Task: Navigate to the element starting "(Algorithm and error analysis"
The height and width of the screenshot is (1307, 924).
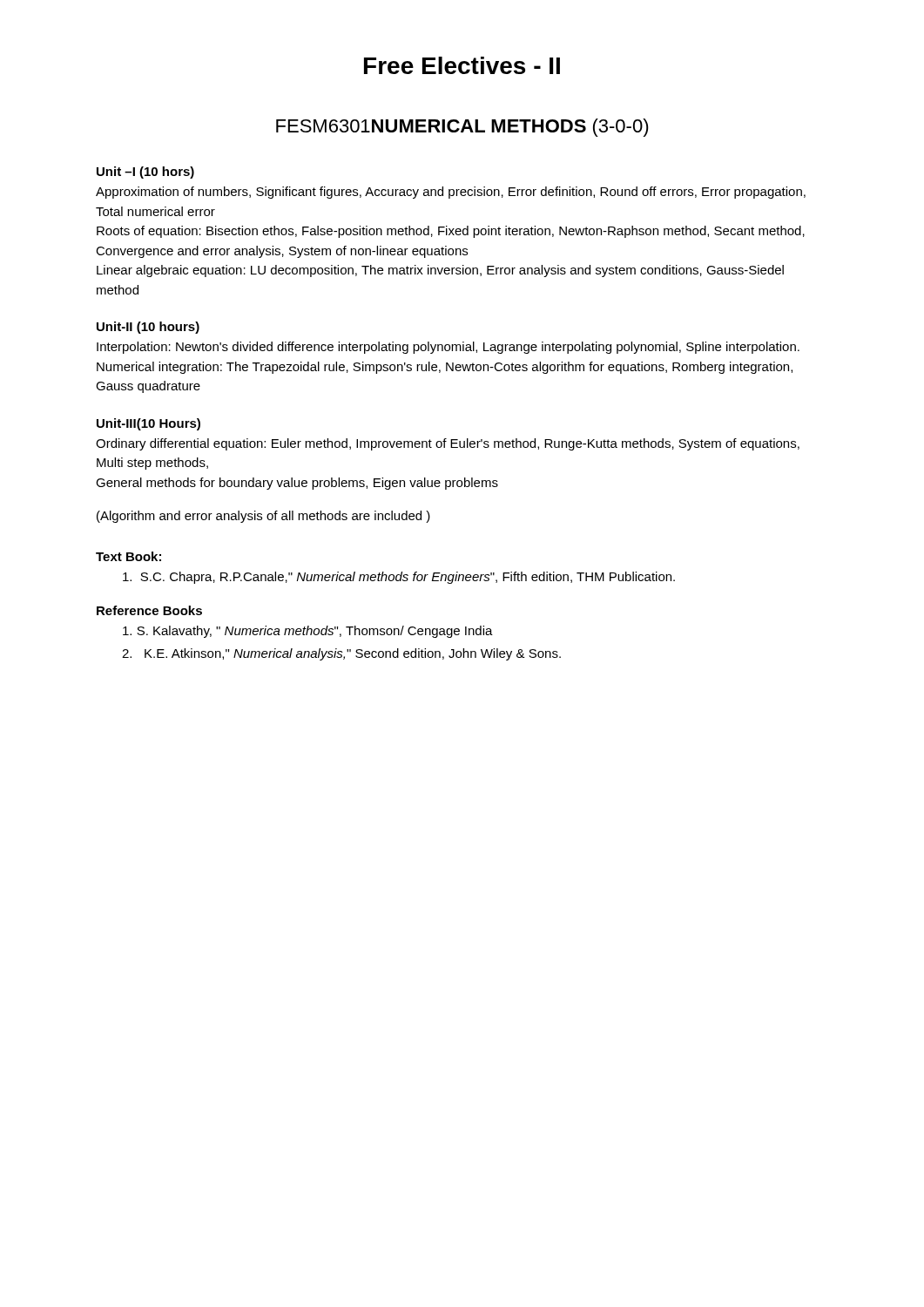Action: 263,515
